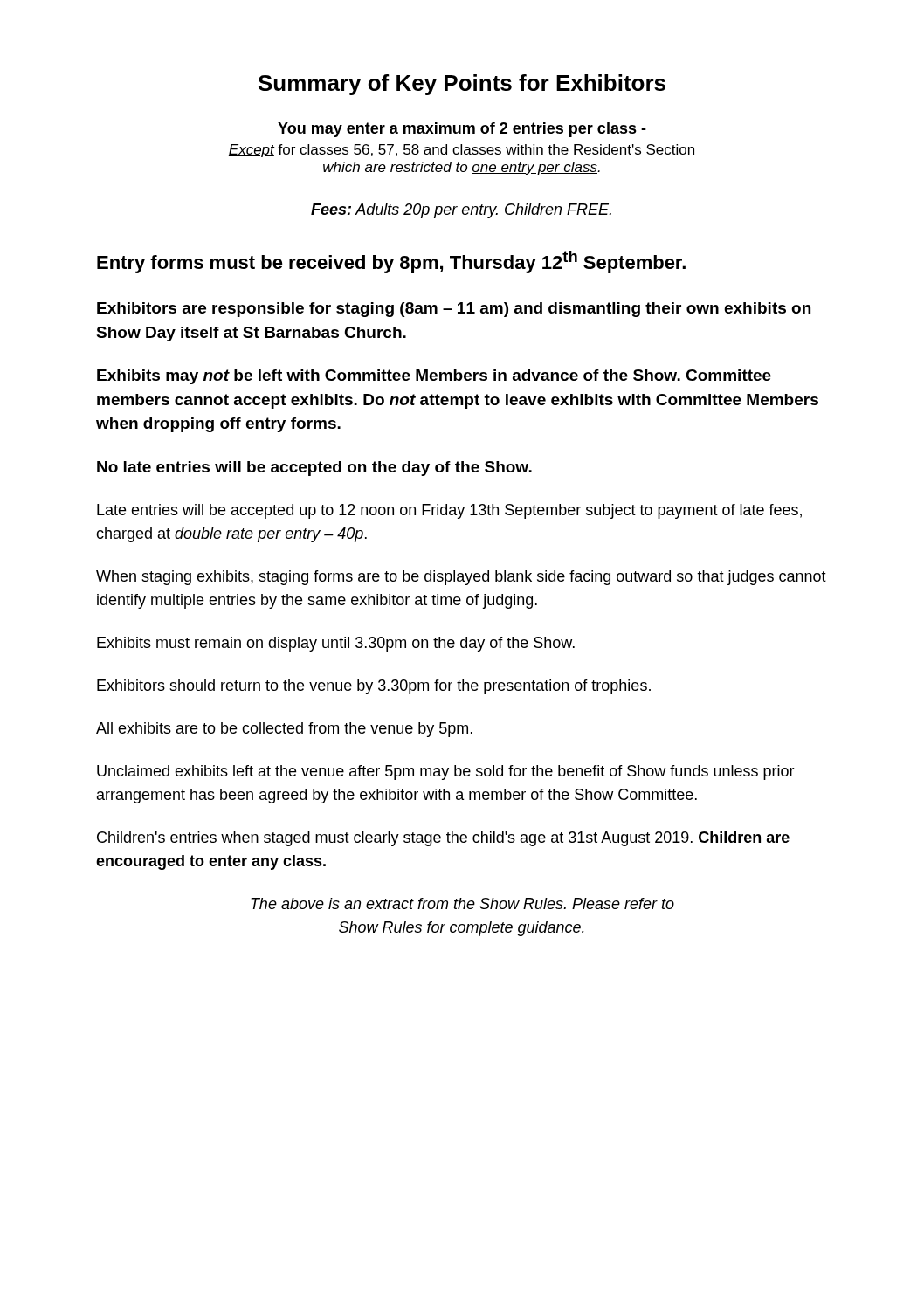
Task: Point to the block beginning "Exhibitors should return to the venue by"
Action: point(374,685)
